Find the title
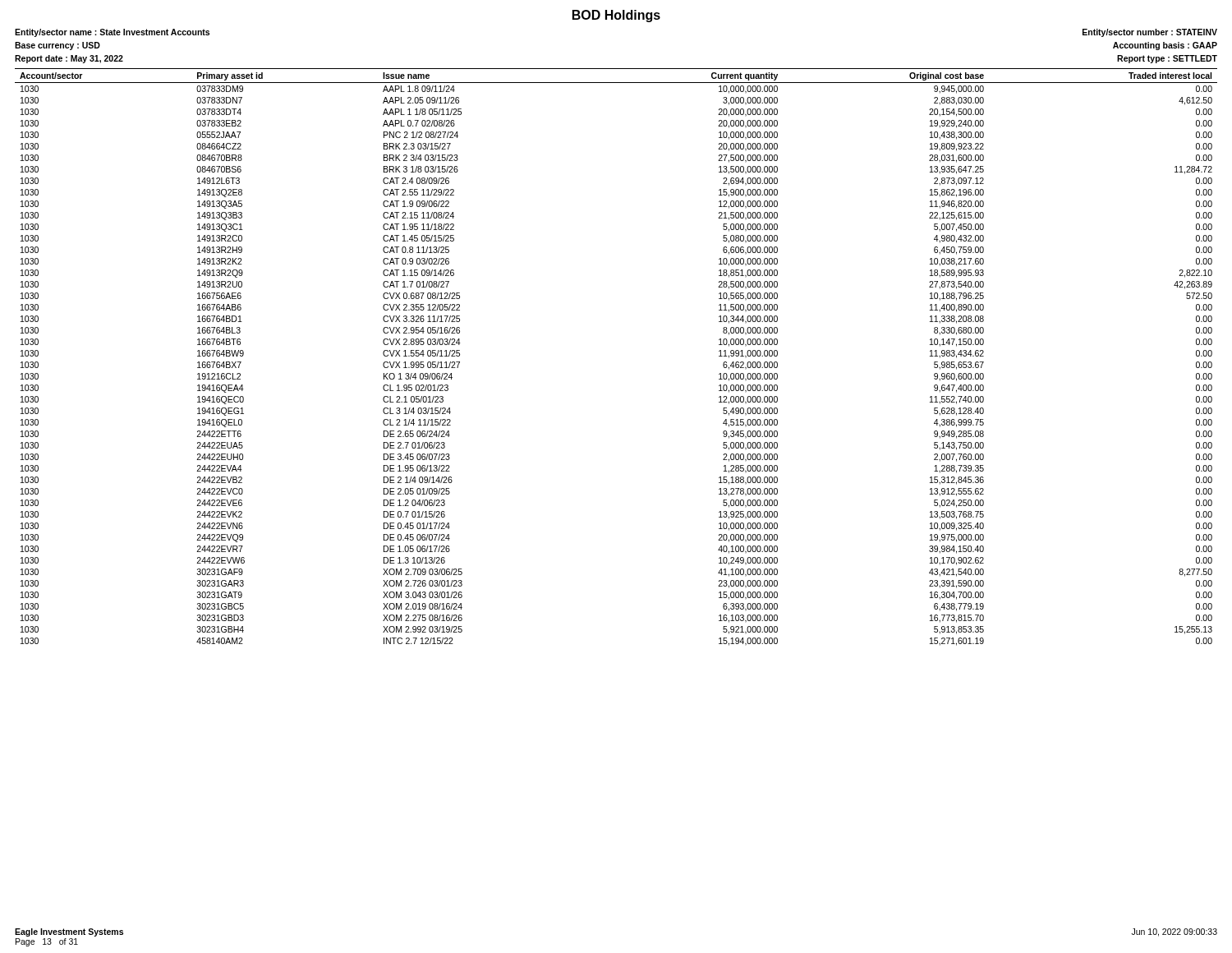The width and height of the screenshot is (1232, 953). 616,15
